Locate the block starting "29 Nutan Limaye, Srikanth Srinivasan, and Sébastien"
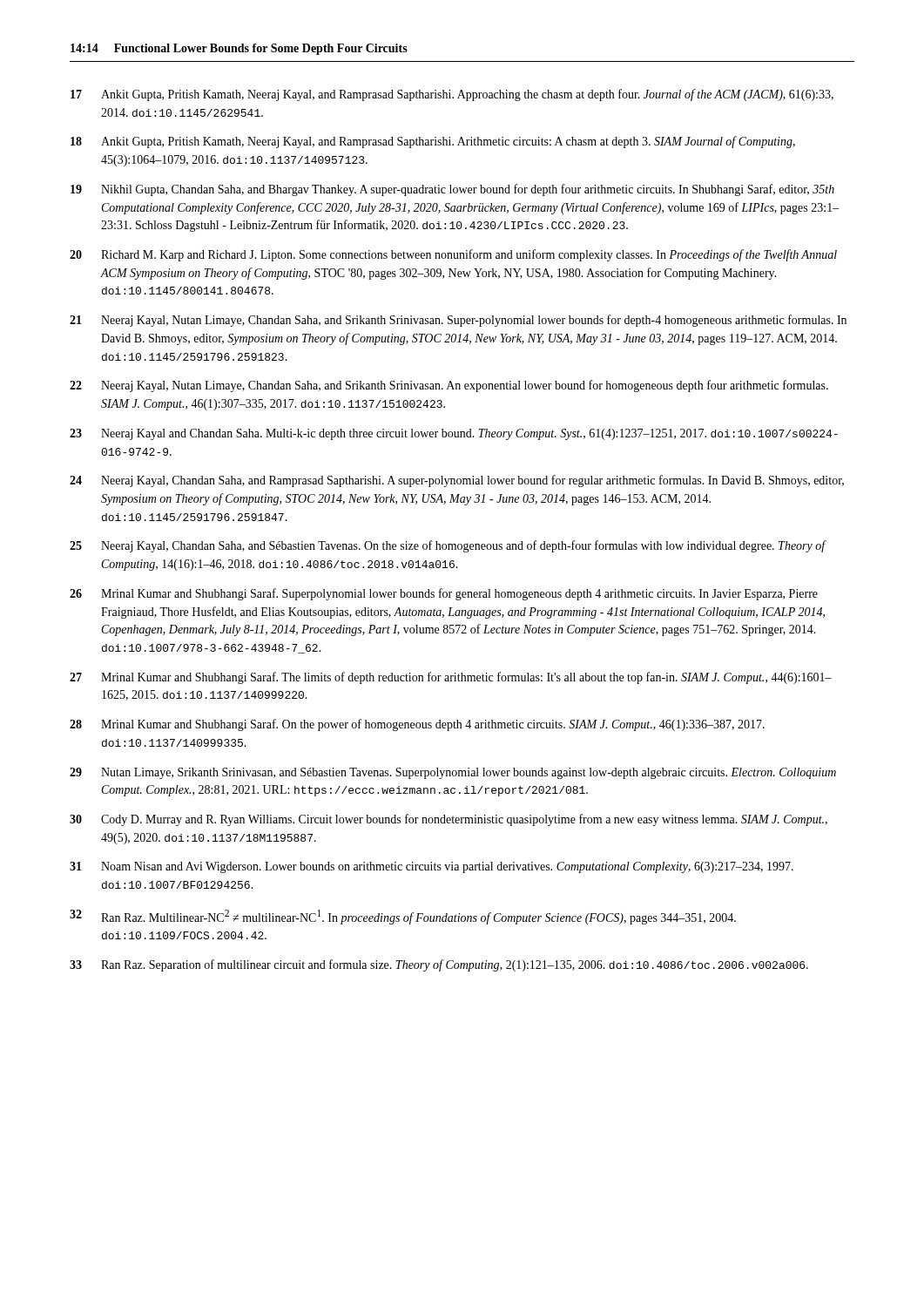Image resolution: width=924 pixels, height=1307 pixels. (462, 782)
